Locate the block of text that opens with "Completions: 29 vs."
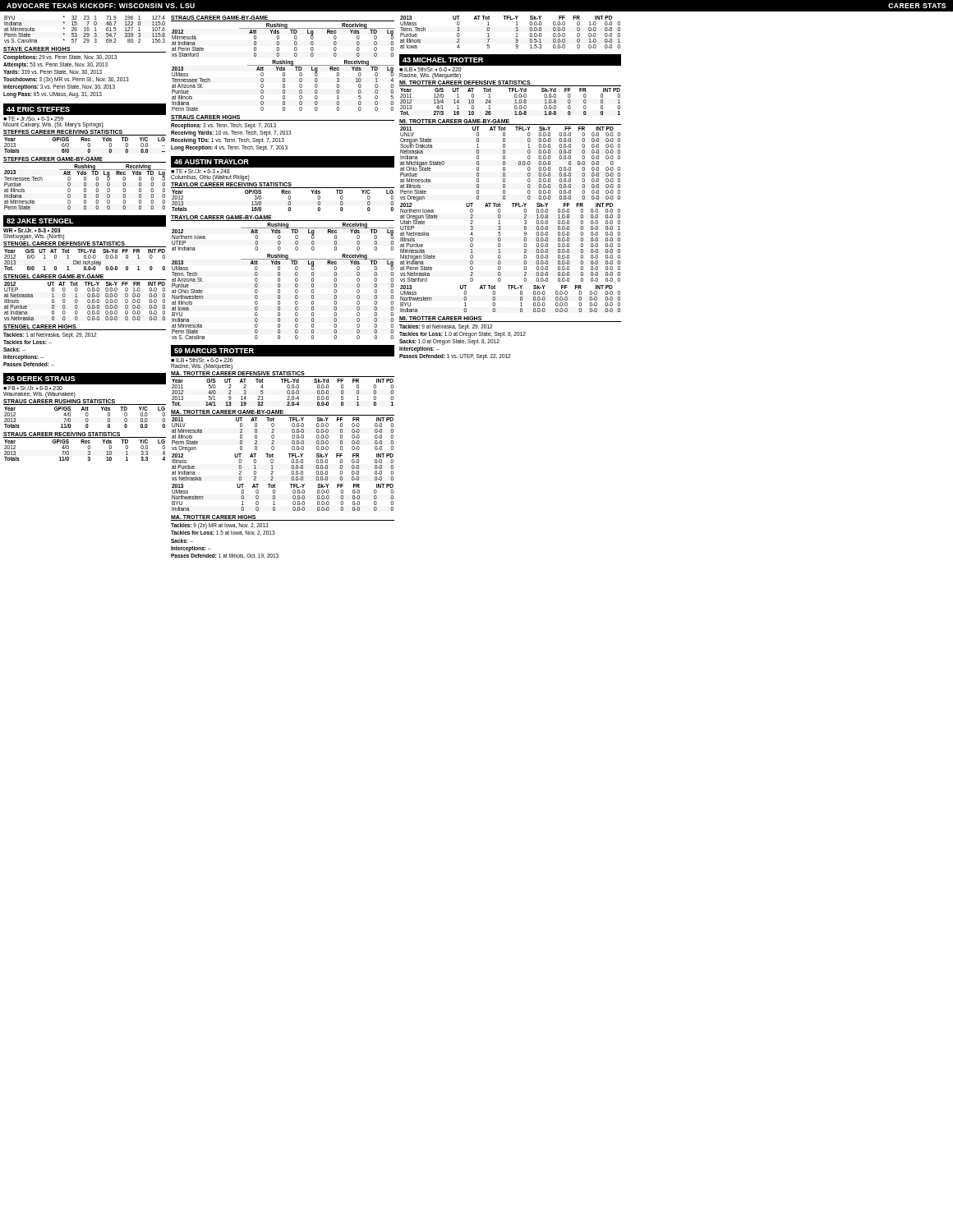The image size is (953, 1232). (66, 76)
